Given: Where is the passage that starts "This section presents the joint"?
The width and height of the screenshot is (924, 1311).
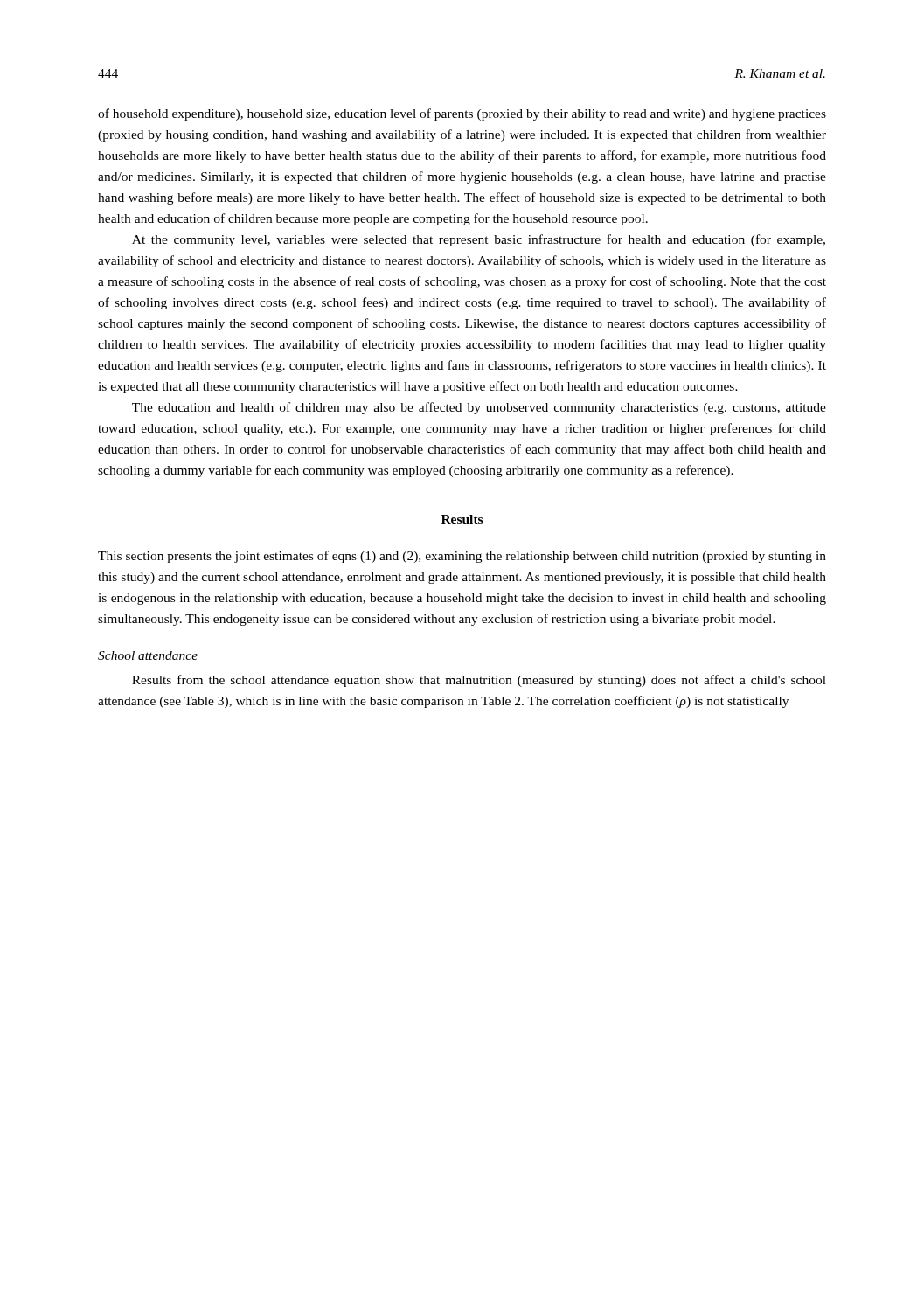Looking at the screenshot, I should tap(462, 588).
